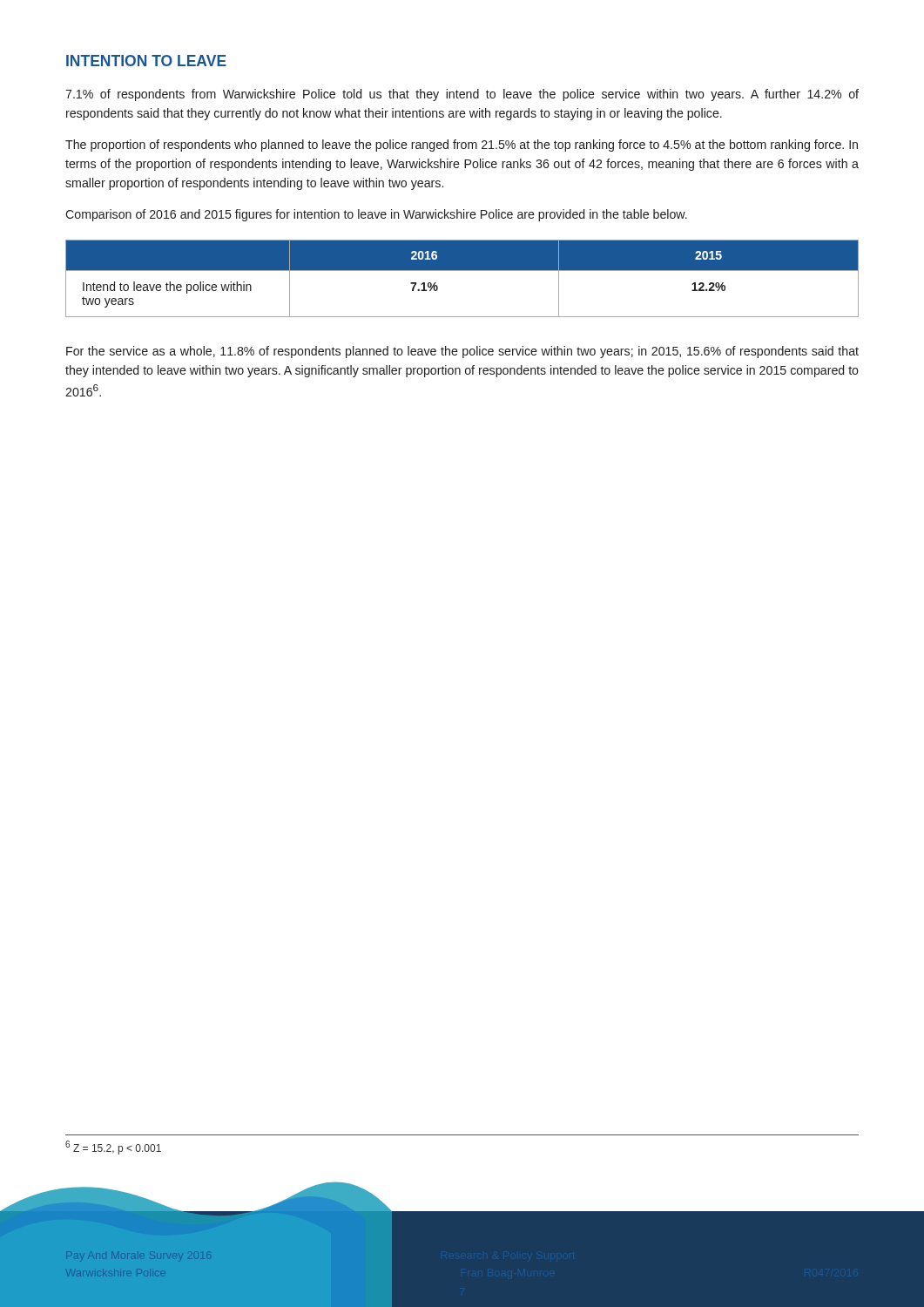Find the table that mentions "Intend to leave"
The image size is (924, 1307).
[462, 278]
